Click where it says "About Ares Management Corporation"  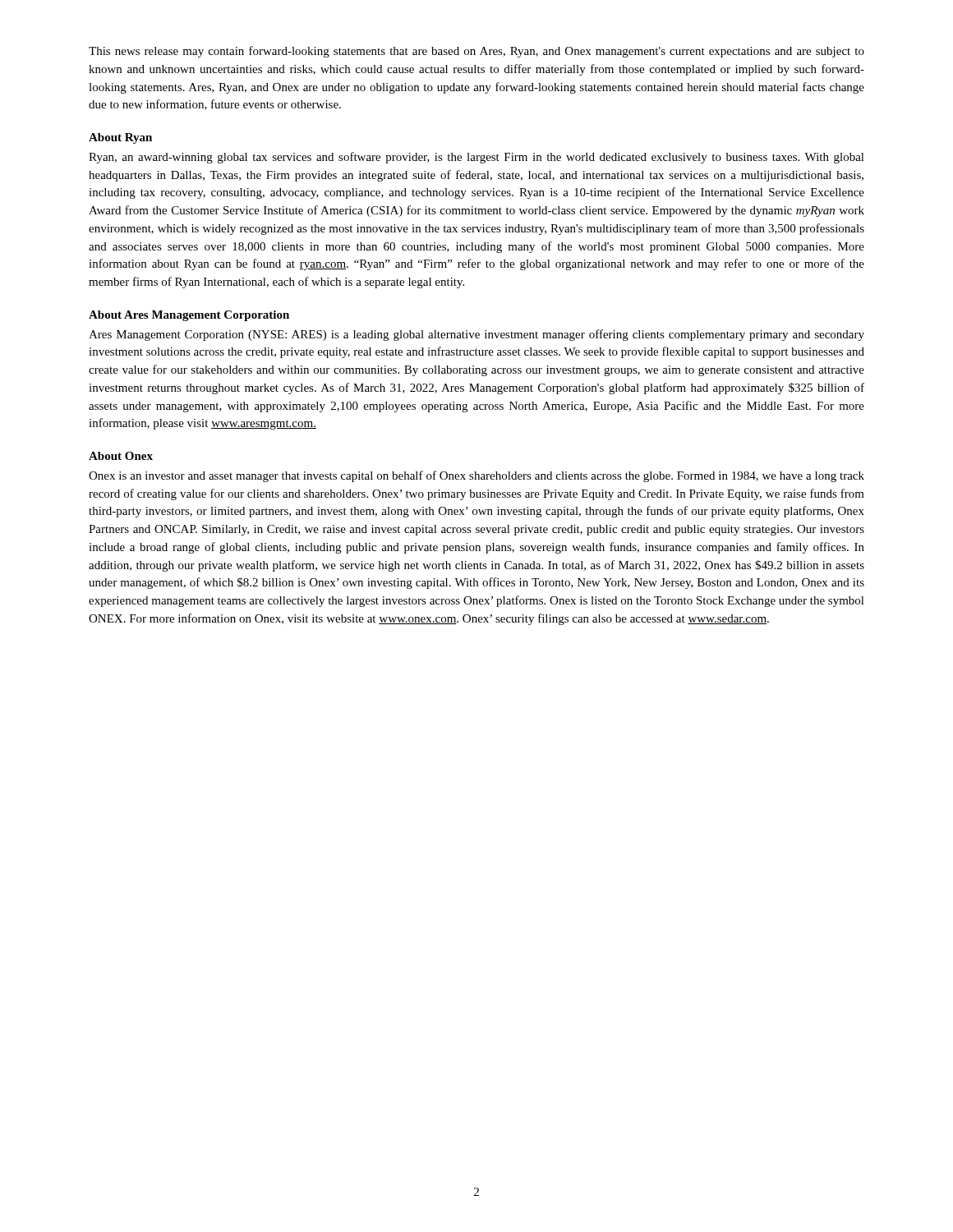click(x=189, y=314)
